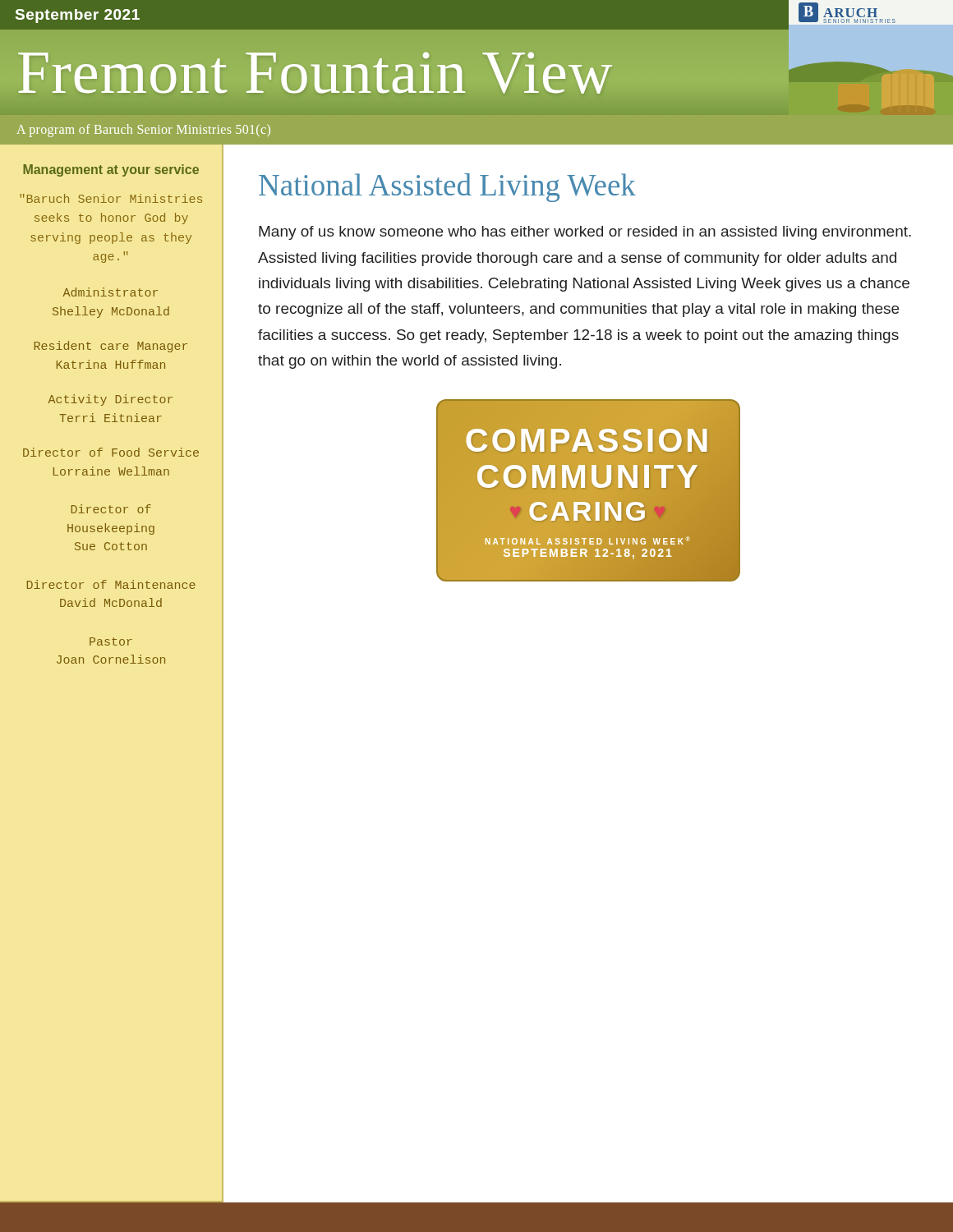Image resolution: width=953 pixels, height=1232 pixels.
Task: Select the passage starting "Director of Food Service Lorraine Wellman"
Action: [111, 463]
